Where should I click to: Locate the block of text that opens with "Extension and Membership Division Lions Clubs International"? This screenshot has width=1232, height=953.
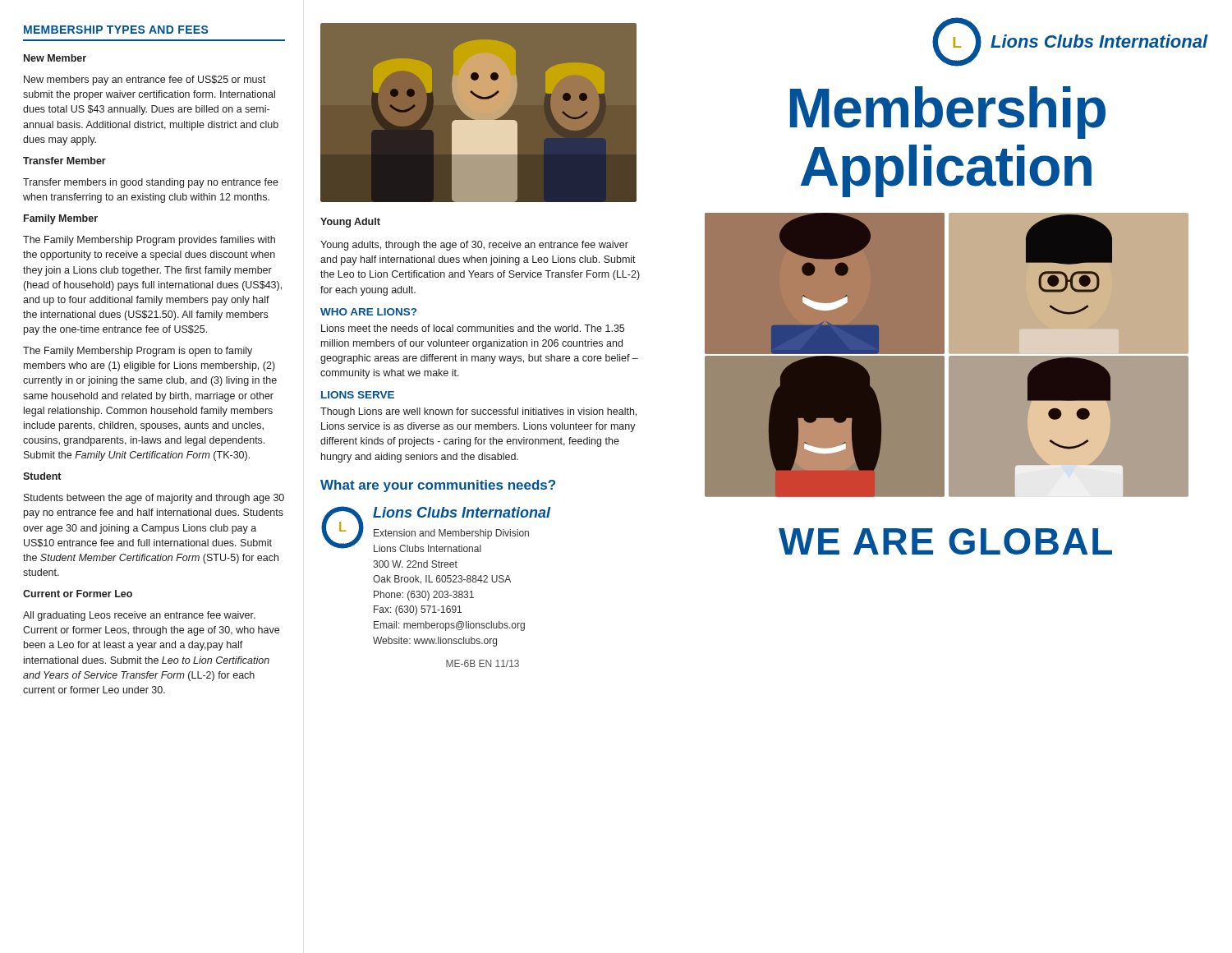tap(451, 587)
